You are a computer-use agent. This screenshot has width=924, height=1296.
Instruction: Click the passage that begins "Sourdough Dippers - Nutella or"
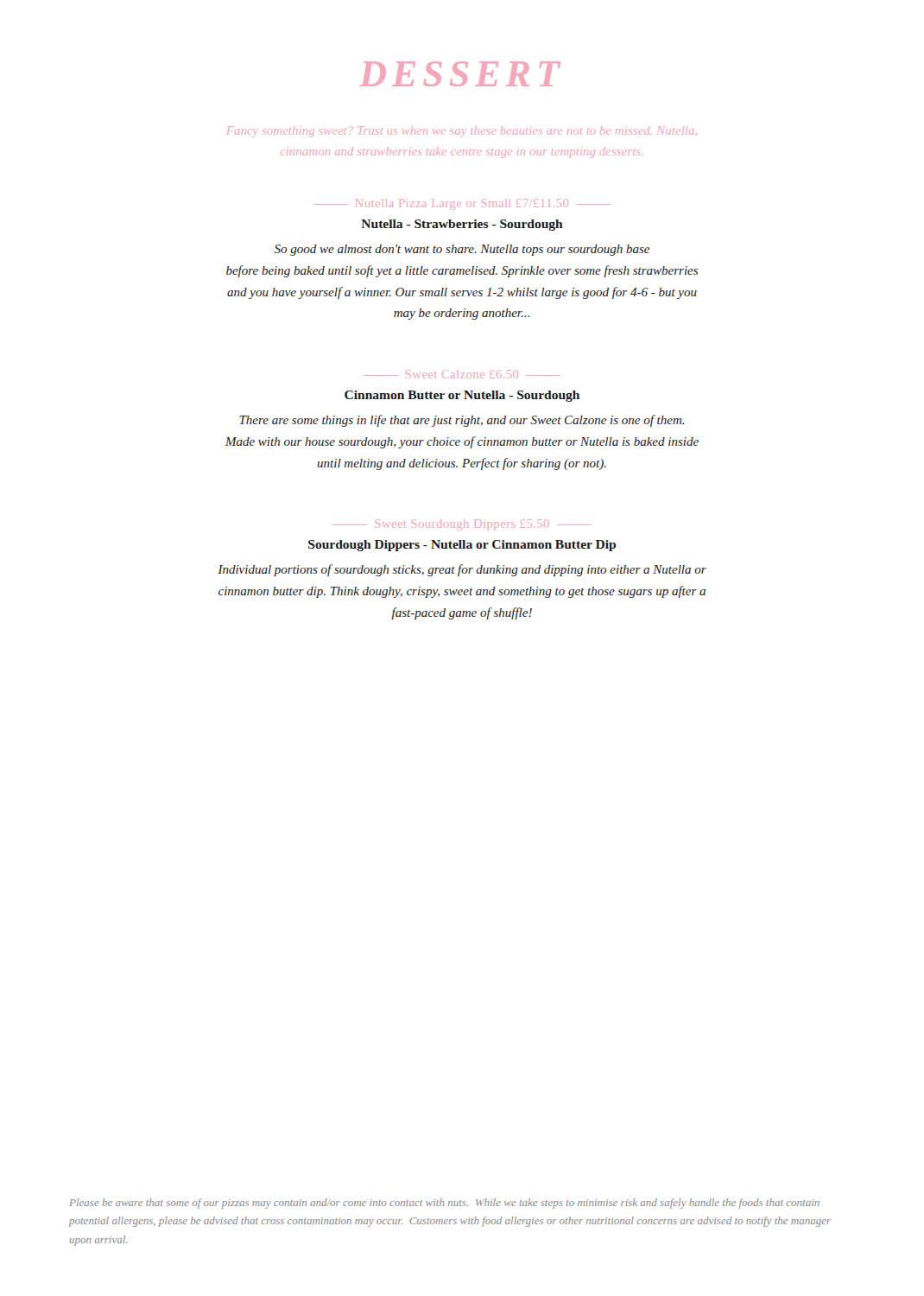pos(462,580)
